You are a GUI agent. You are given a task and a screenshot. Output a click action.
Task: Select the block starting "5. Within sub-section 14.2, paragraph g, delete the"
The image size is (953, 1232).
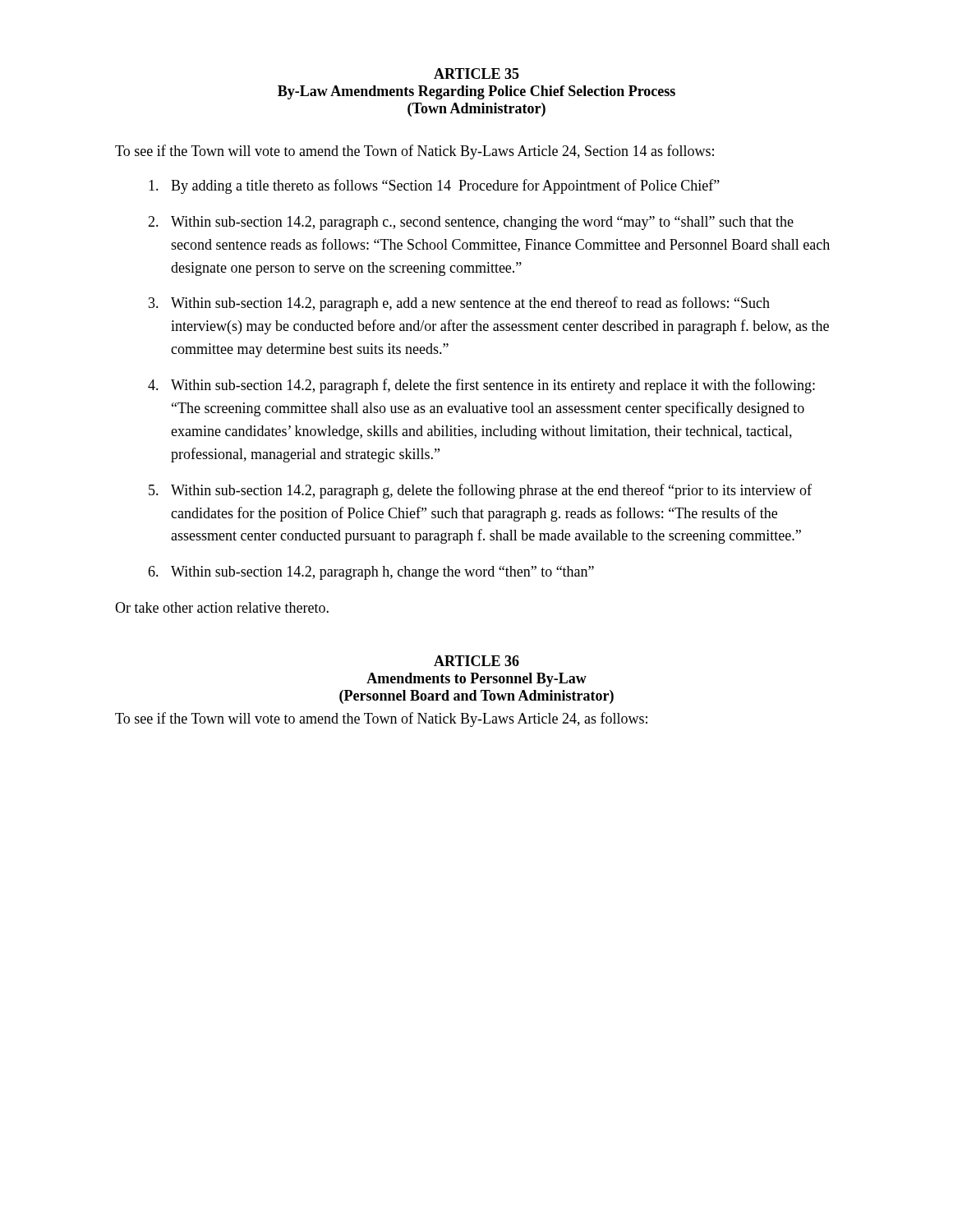[493, 514]
